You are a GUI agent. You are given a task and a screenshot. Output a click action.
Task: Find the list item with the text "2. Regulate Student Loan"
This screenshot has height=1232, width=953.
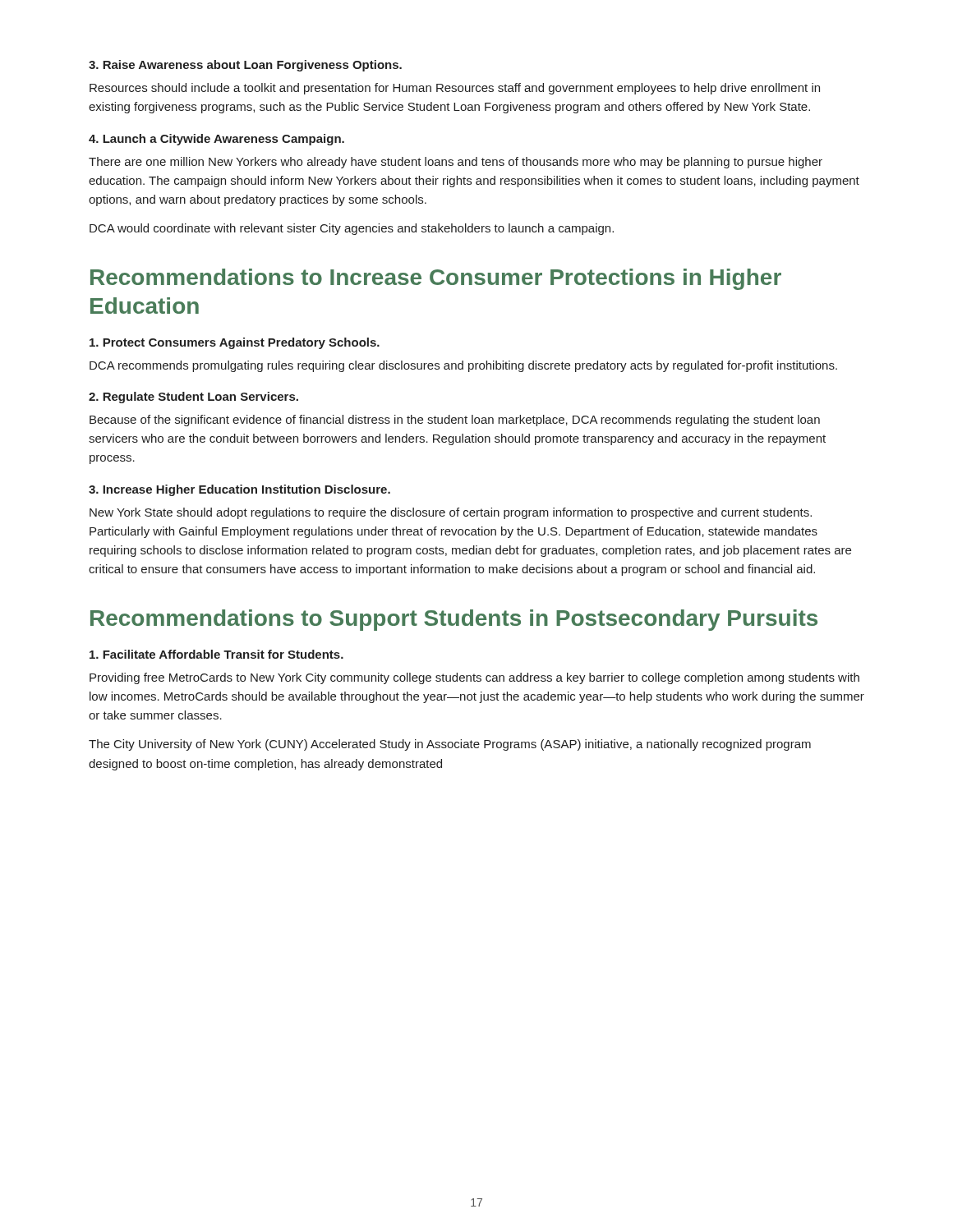tap(194, 396)
